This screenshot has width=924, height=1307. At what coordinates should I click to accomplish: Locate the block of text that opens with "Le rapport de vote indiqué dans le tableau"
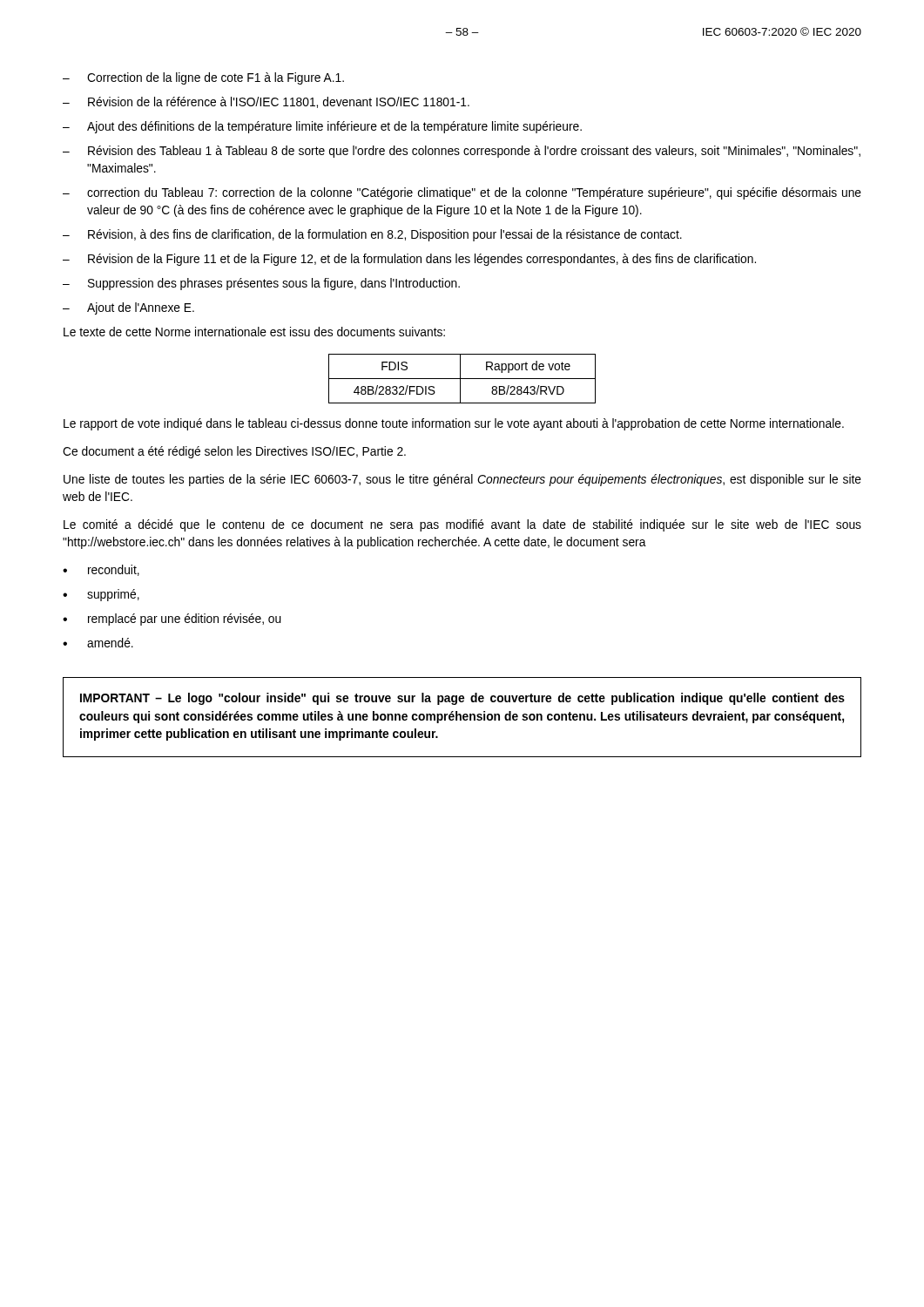[454, 424]
